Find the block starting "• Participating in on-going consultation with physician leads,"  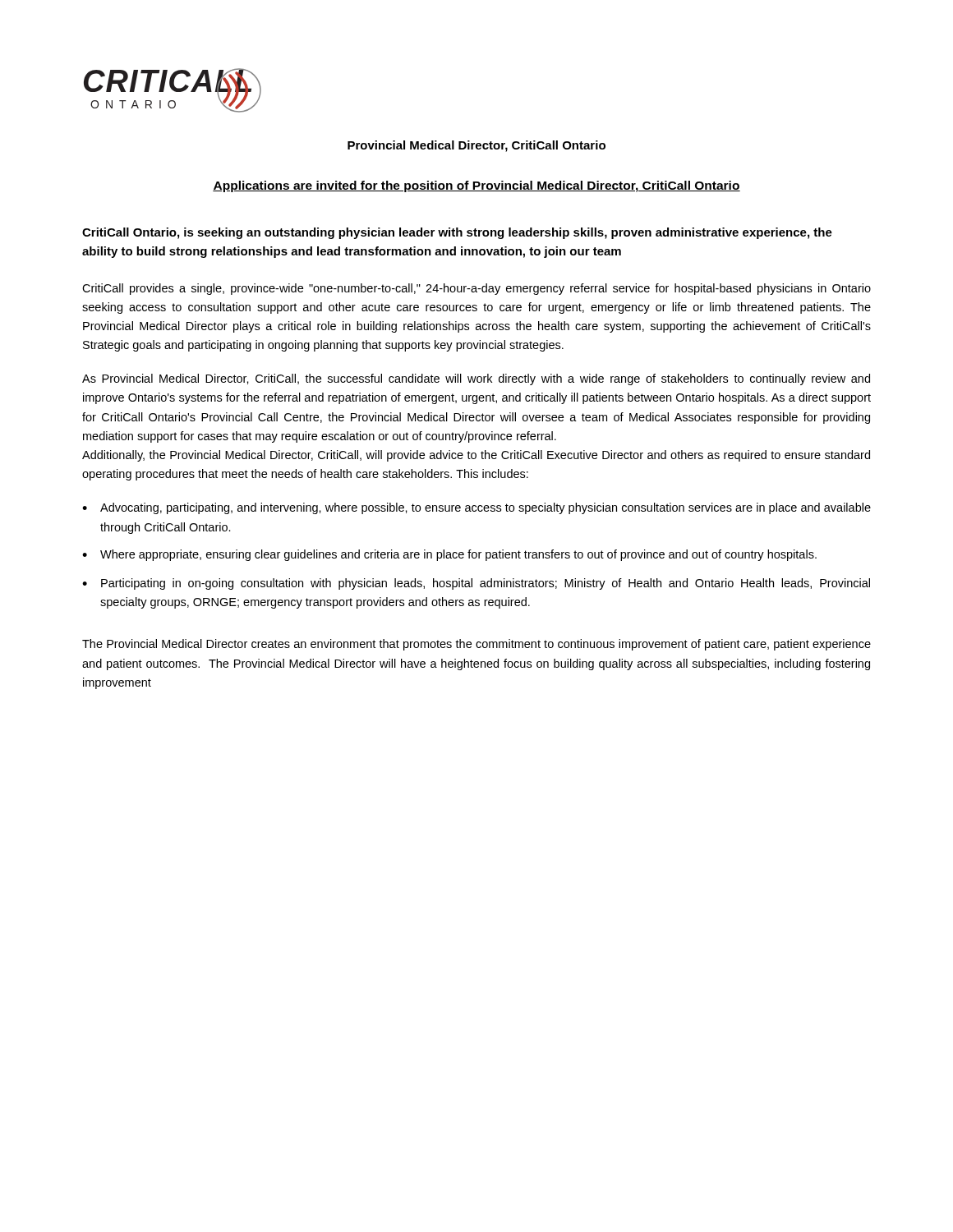pos(476,593)
